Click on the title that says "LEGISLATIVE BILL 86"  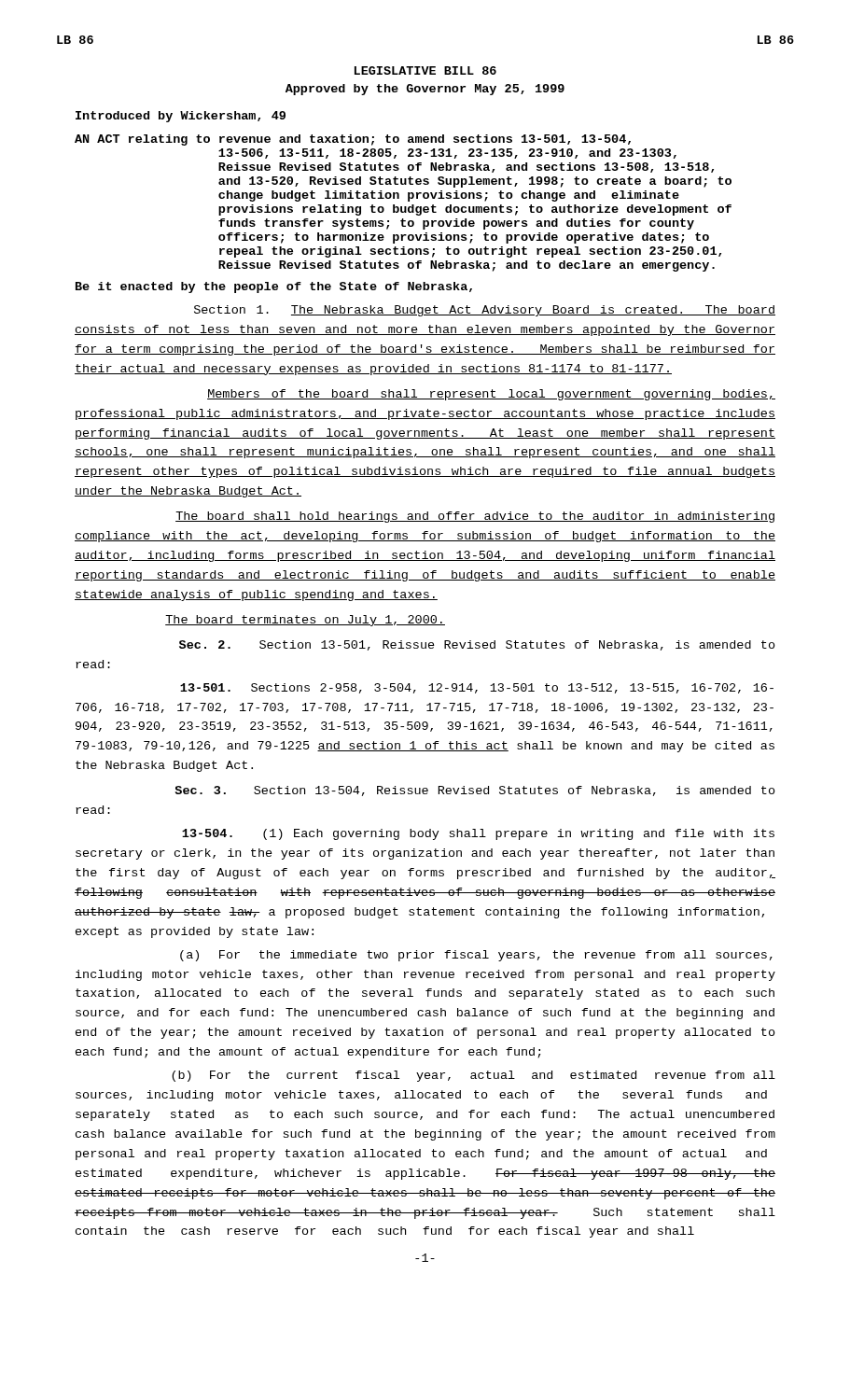click(x=425, y=71)
